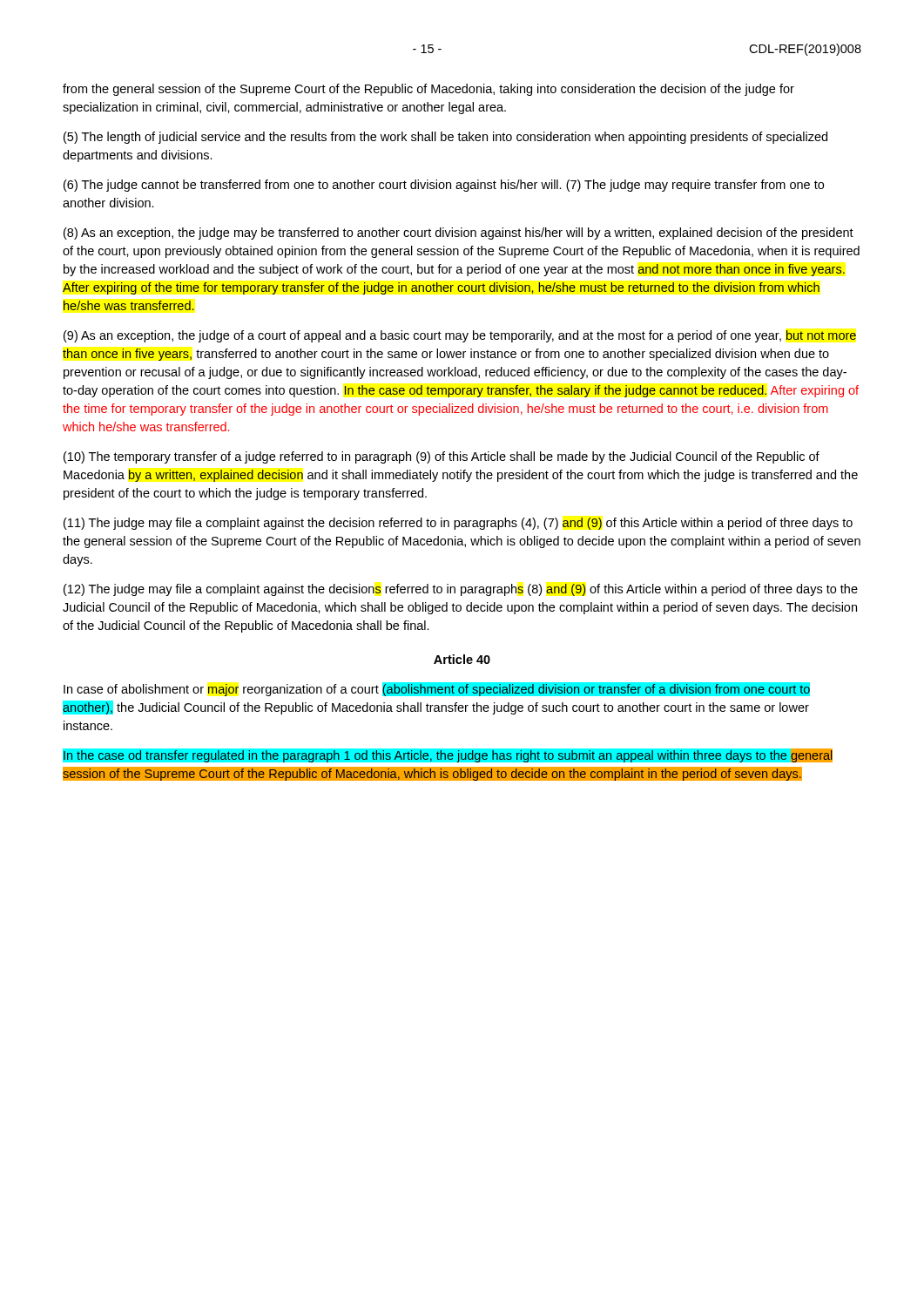Point to the passage starting "(8) As an exception, the judge may"
Screen dimensions: 1307x924
pyautogui.click(x=462, y=270)
